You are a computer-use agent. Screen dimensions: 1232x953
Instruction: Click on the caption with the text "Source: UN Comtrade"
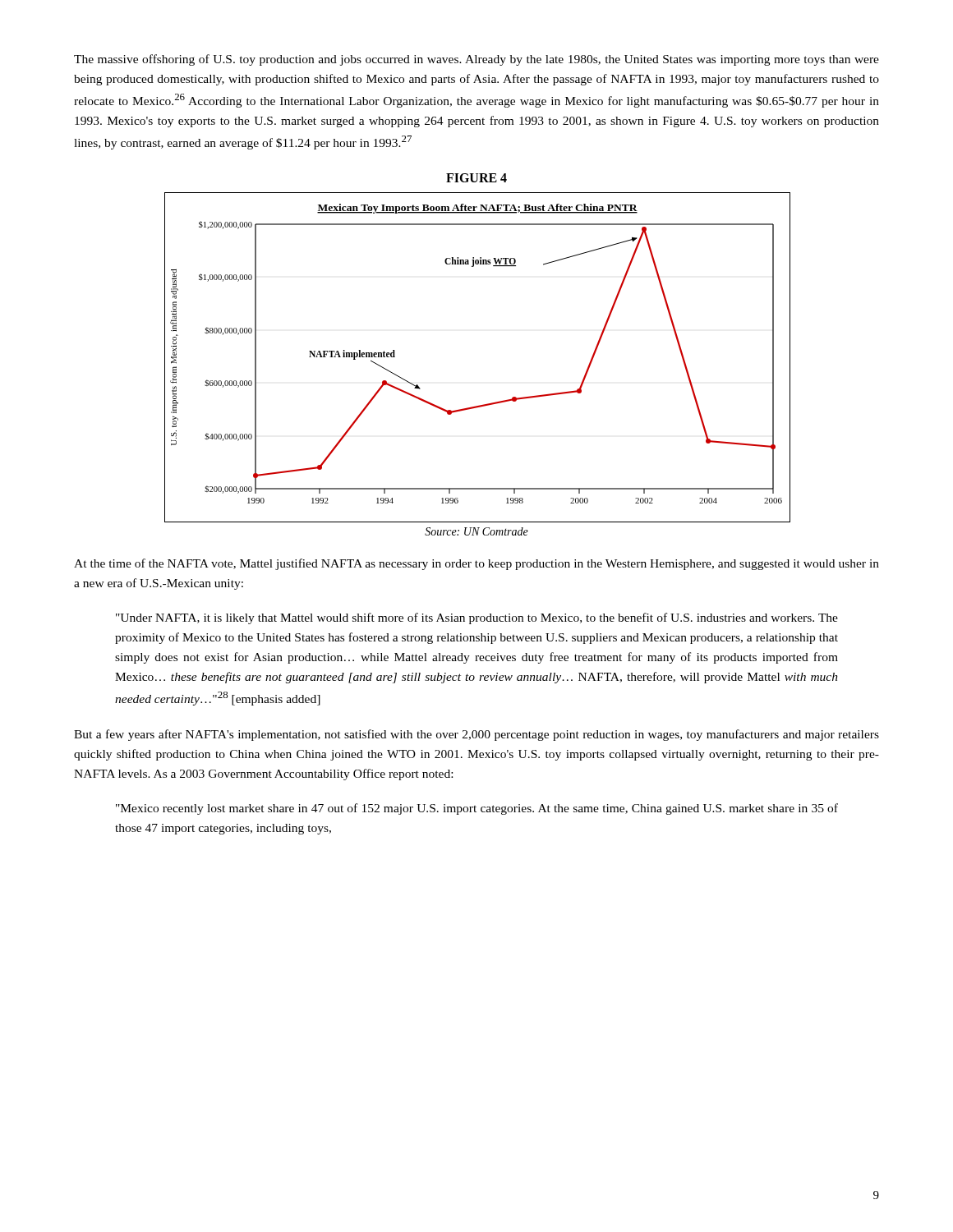point(476,532)
